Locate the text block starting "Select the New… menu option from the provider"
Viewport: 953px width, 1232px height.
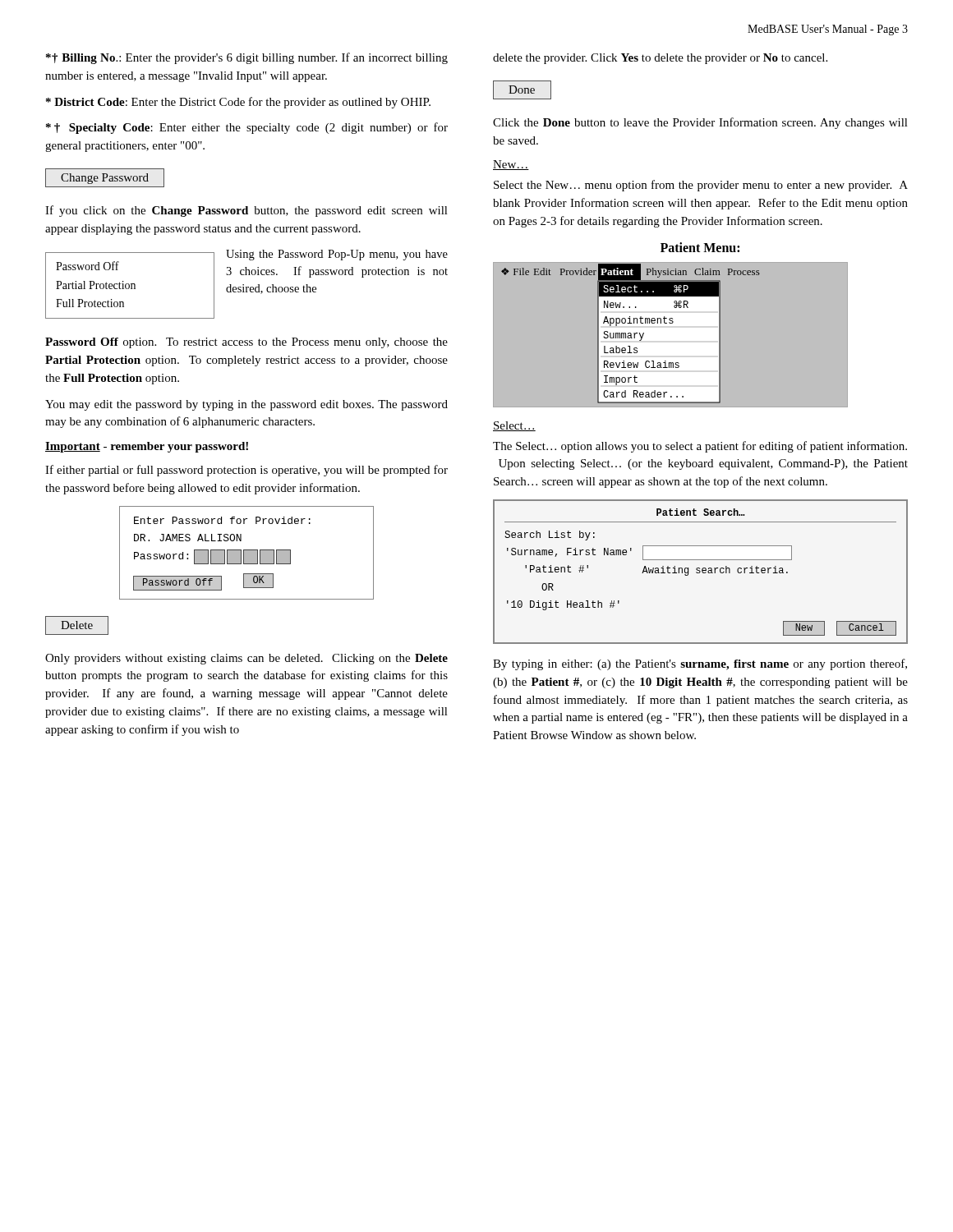pyautogui.click(x=700, y=203)
